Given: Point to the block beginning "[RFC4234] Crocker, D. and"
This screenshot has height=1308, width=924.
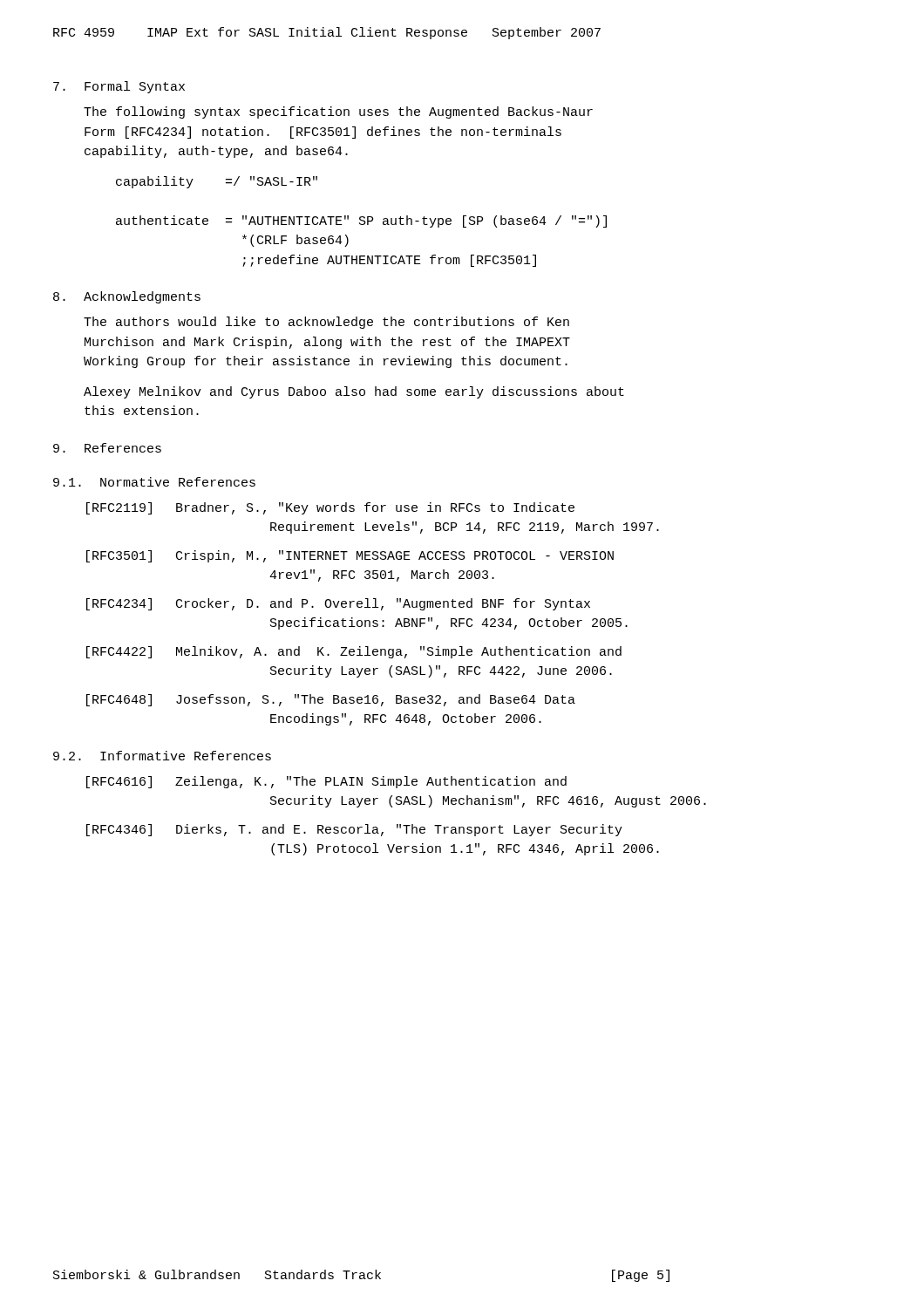Looking at the screenshot, I should tap(478, 615).
